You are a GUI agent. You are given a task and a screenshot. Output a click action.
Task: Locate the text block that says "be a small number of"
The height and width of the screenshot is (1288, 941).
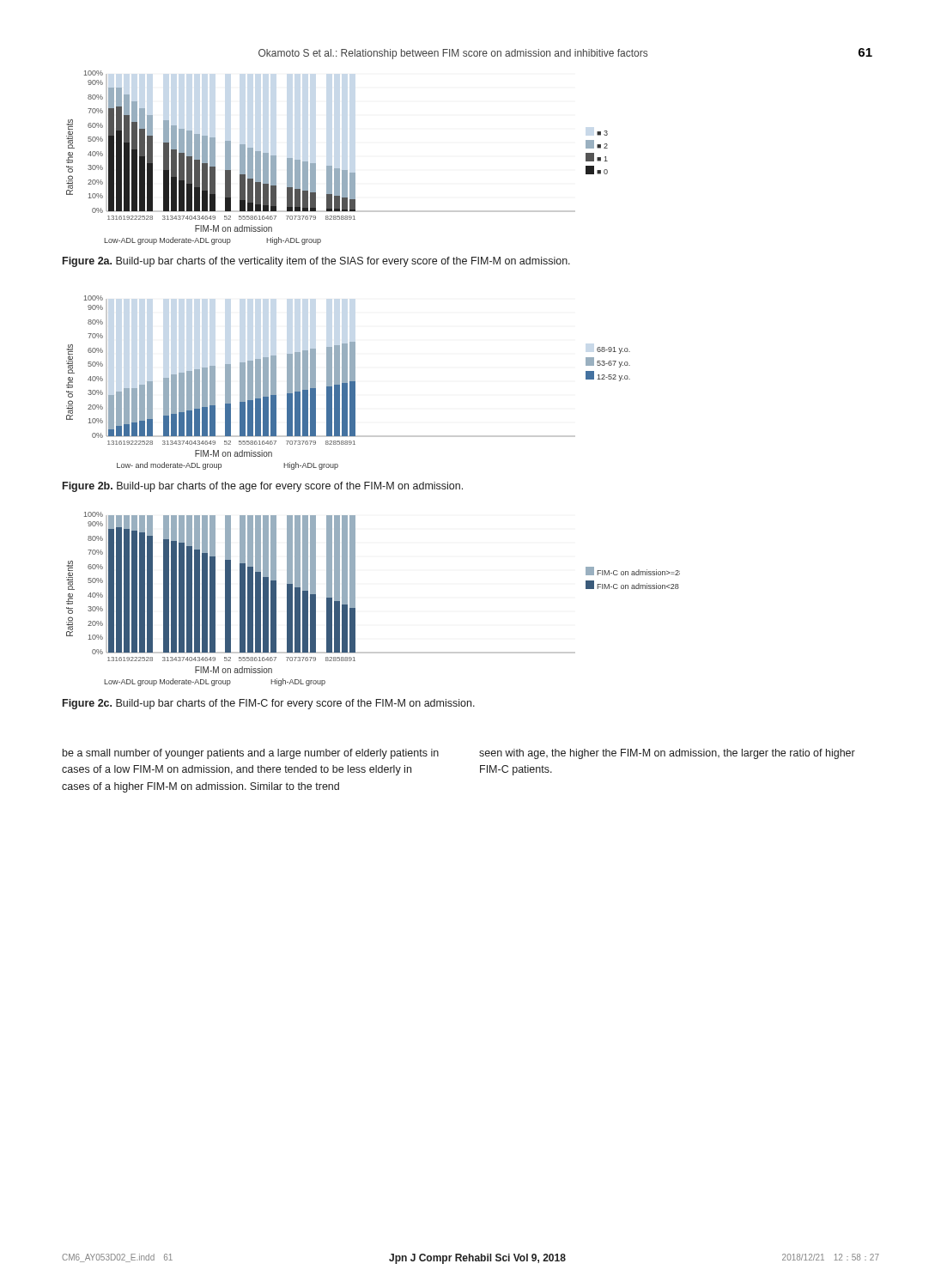(x=250, y=770)
